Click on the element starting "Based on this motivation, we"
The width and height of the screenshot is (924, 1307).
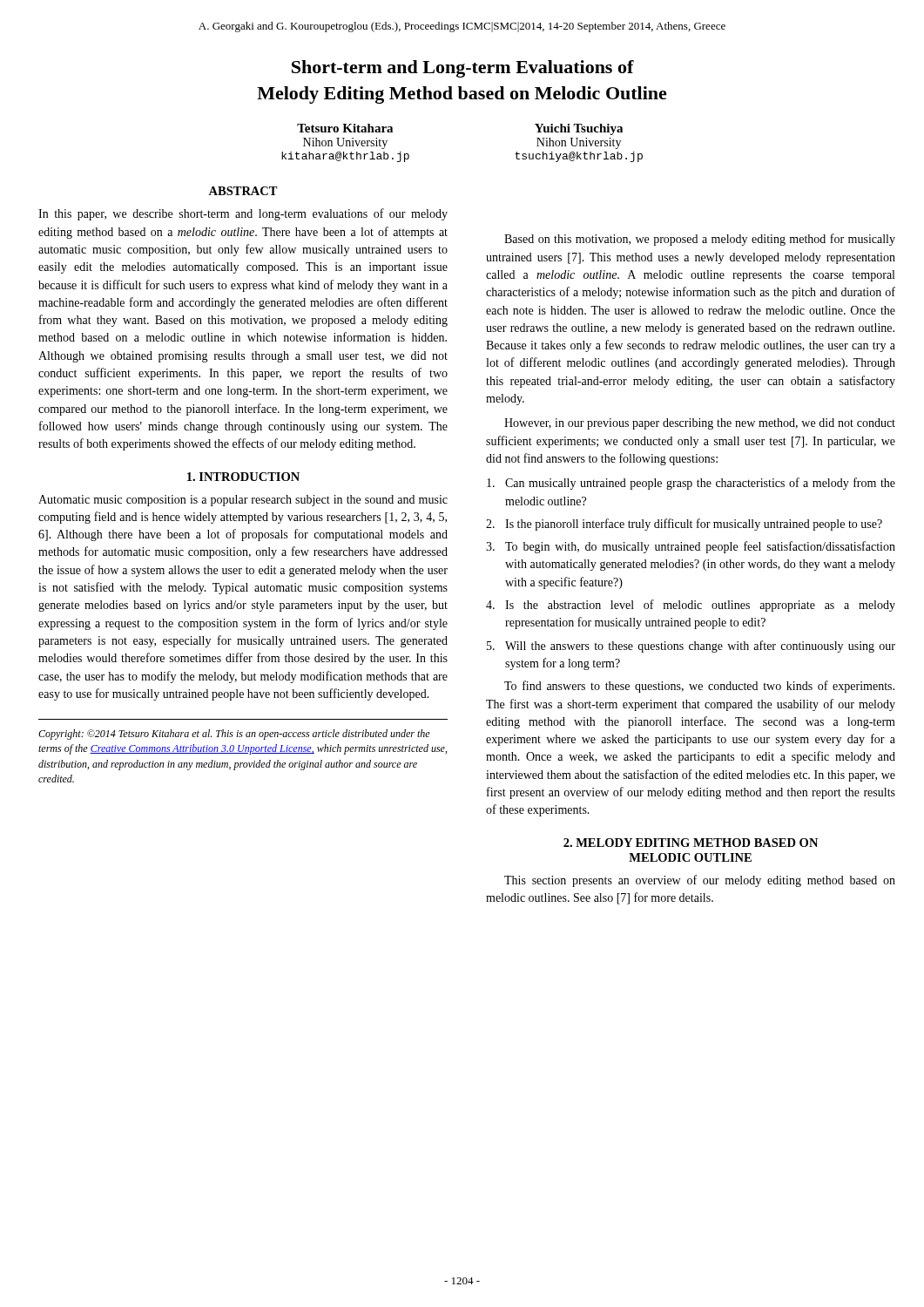(x=691, y=319)
